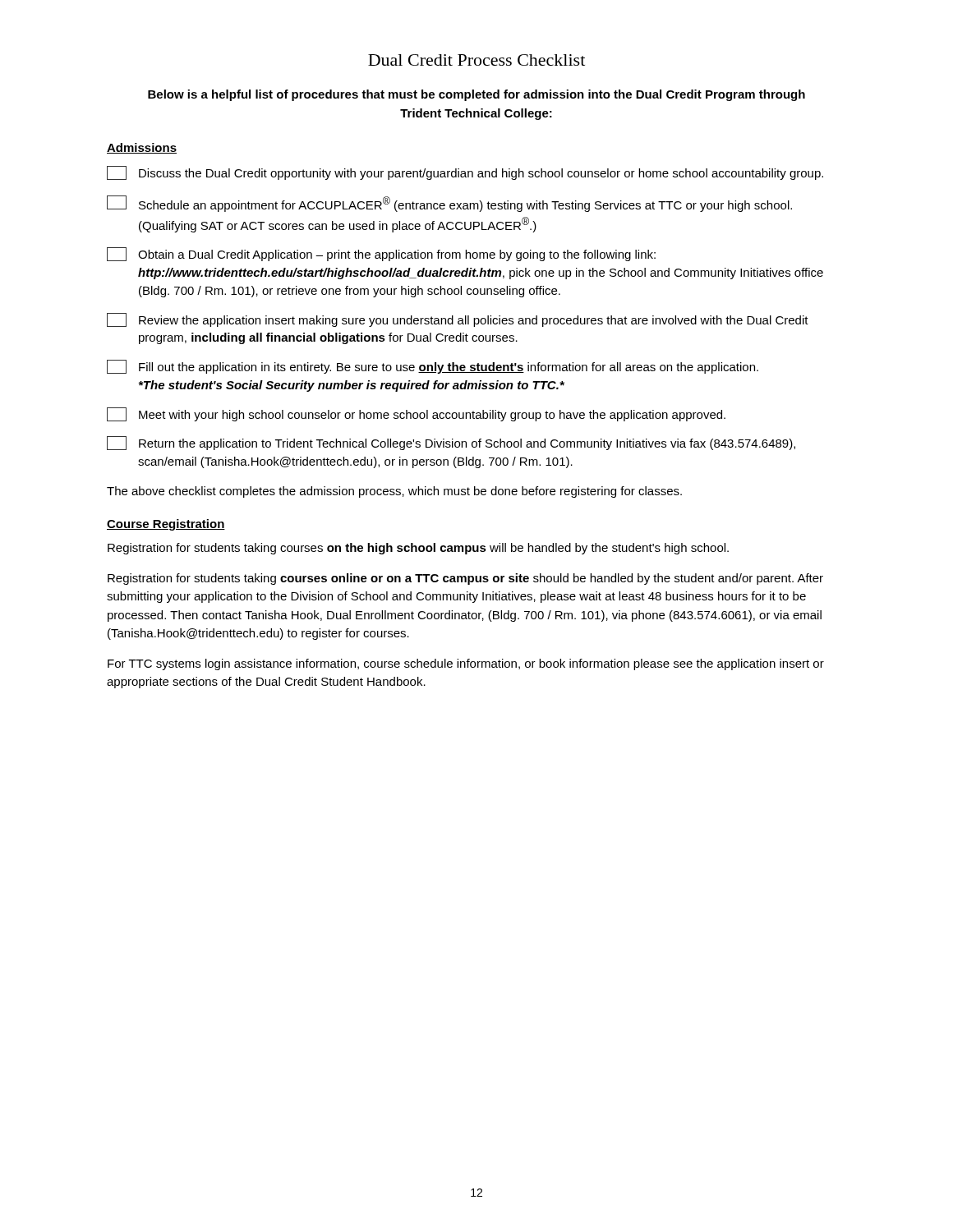The image size is (953, 1232).
Task: Point to the block starting "Below is a helpful list of procedures"
Action: [476, 103]
